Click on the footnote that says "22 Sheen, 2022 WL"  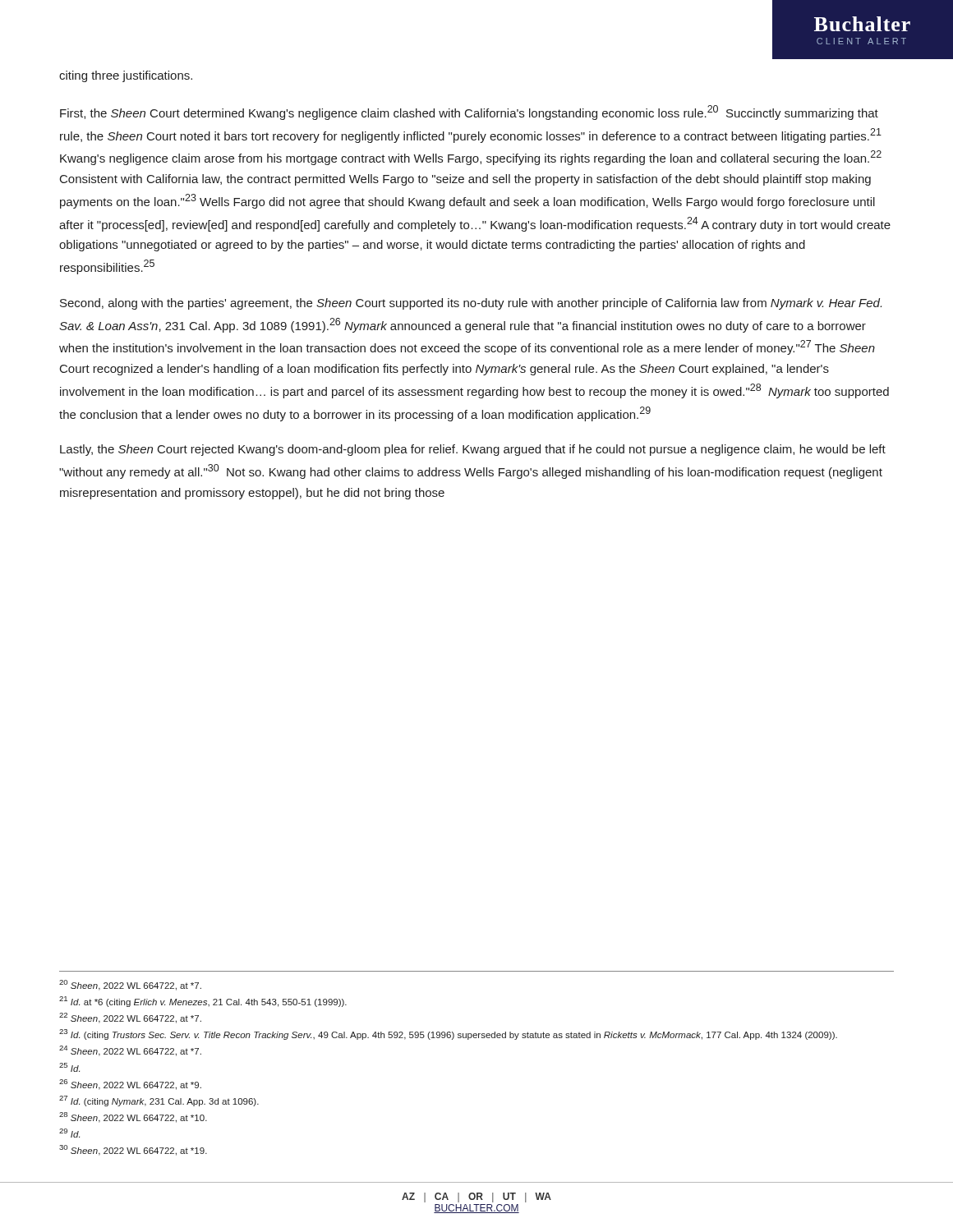[x=131, y=1017]
